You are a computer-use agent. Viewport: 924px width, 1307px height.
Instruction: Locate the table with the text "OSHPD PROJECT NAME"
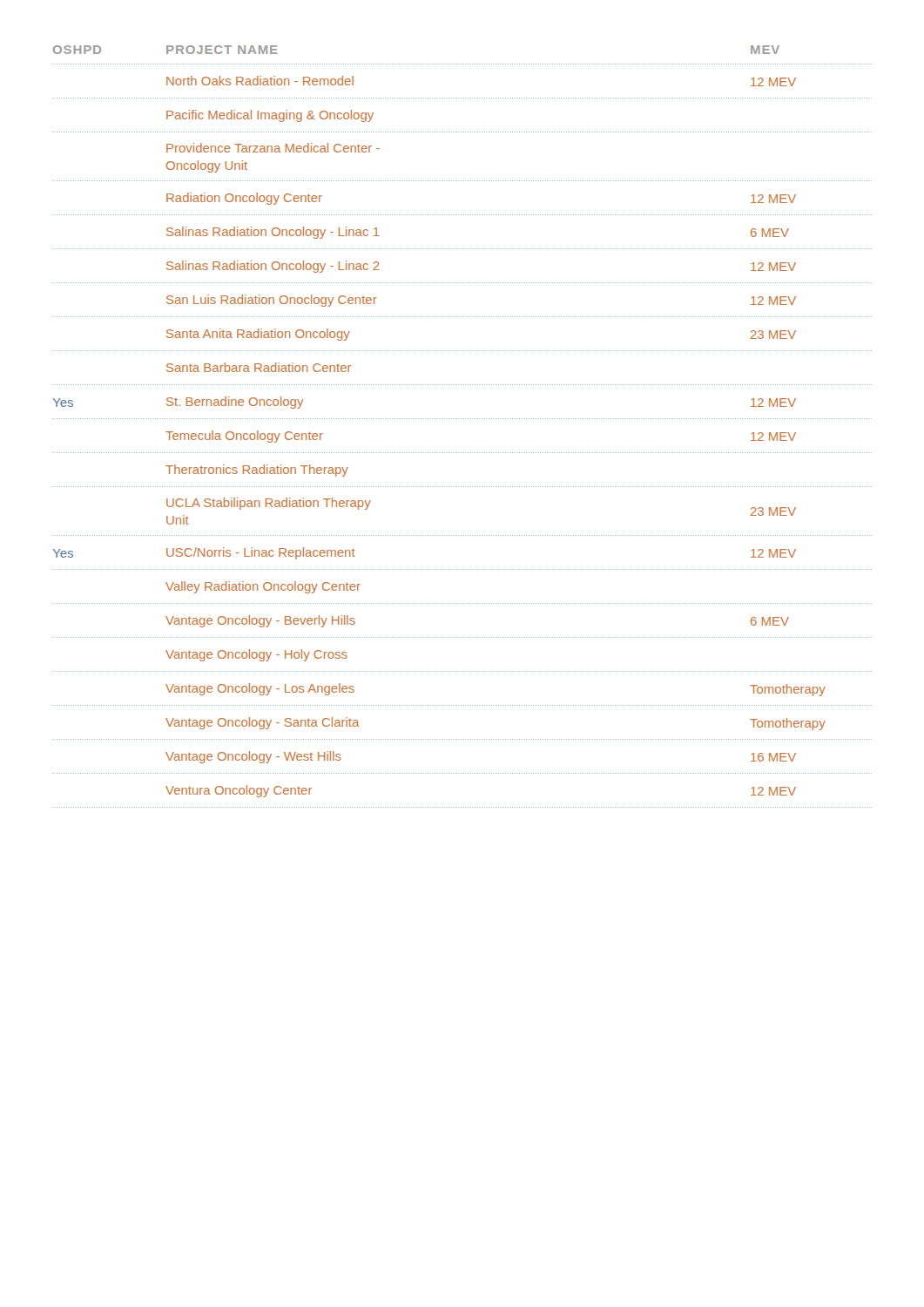(462, 425)
